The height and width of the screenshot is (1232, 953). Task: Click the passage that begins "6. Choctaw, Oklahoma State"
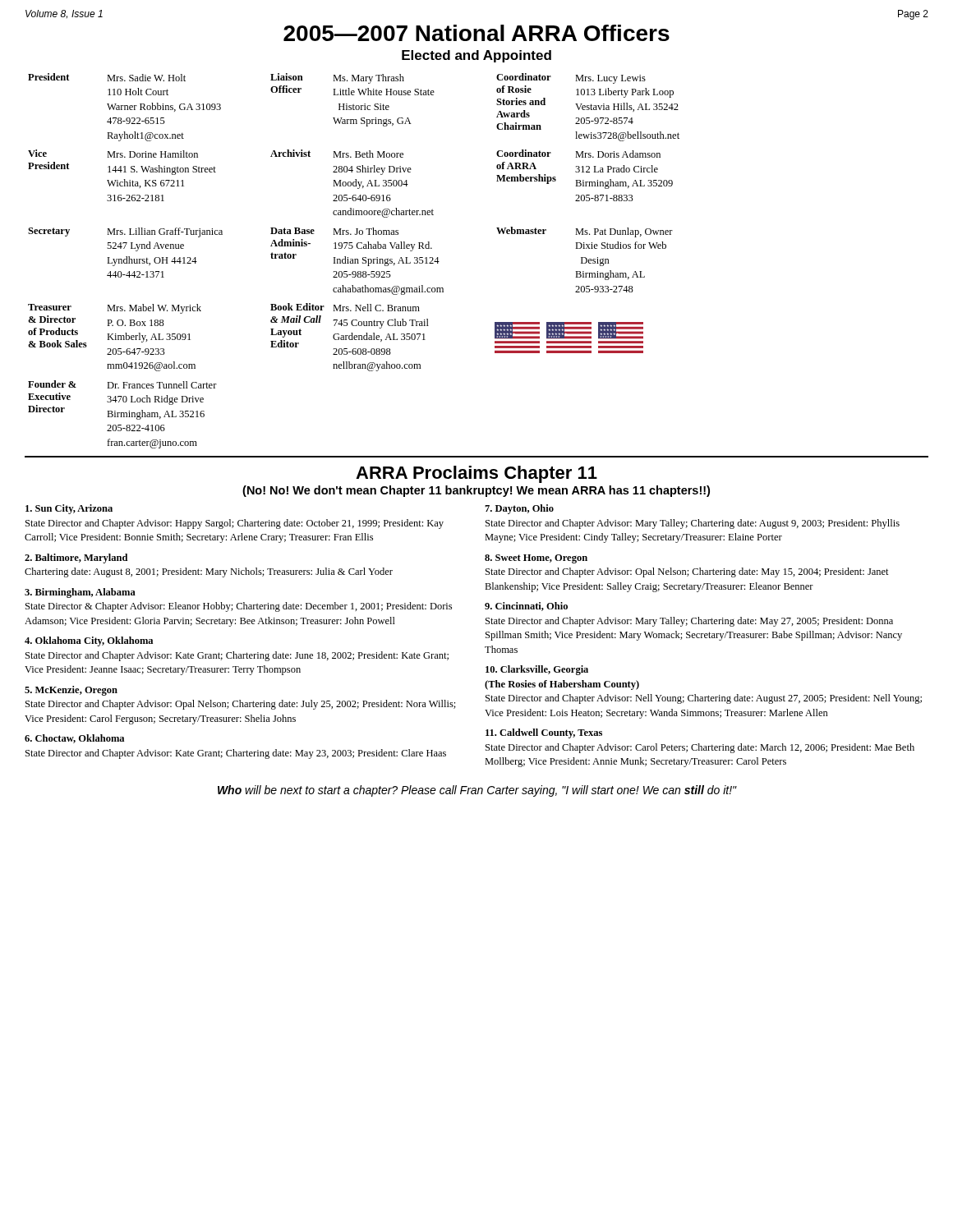236,746
